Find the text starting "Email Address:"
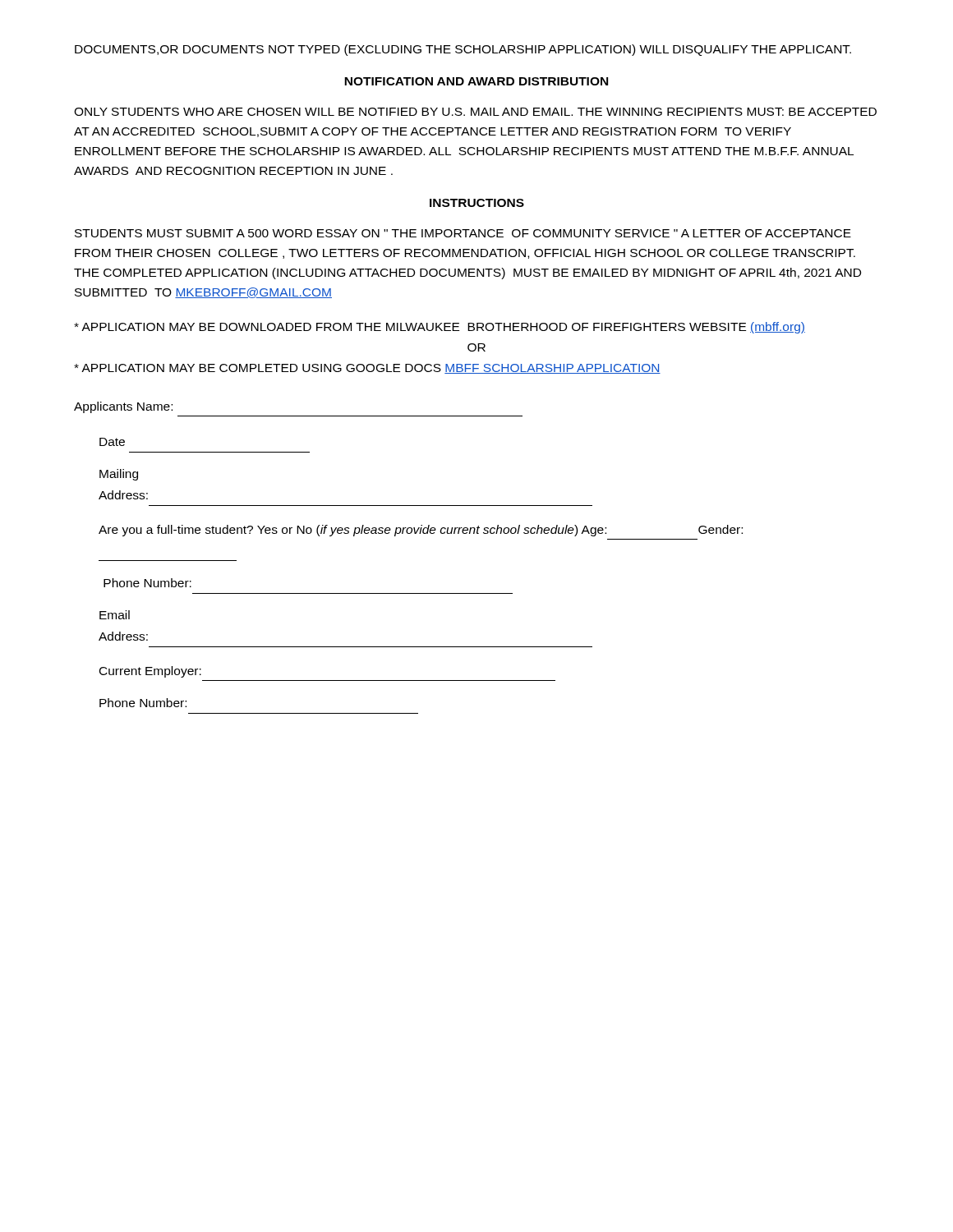 115,615
